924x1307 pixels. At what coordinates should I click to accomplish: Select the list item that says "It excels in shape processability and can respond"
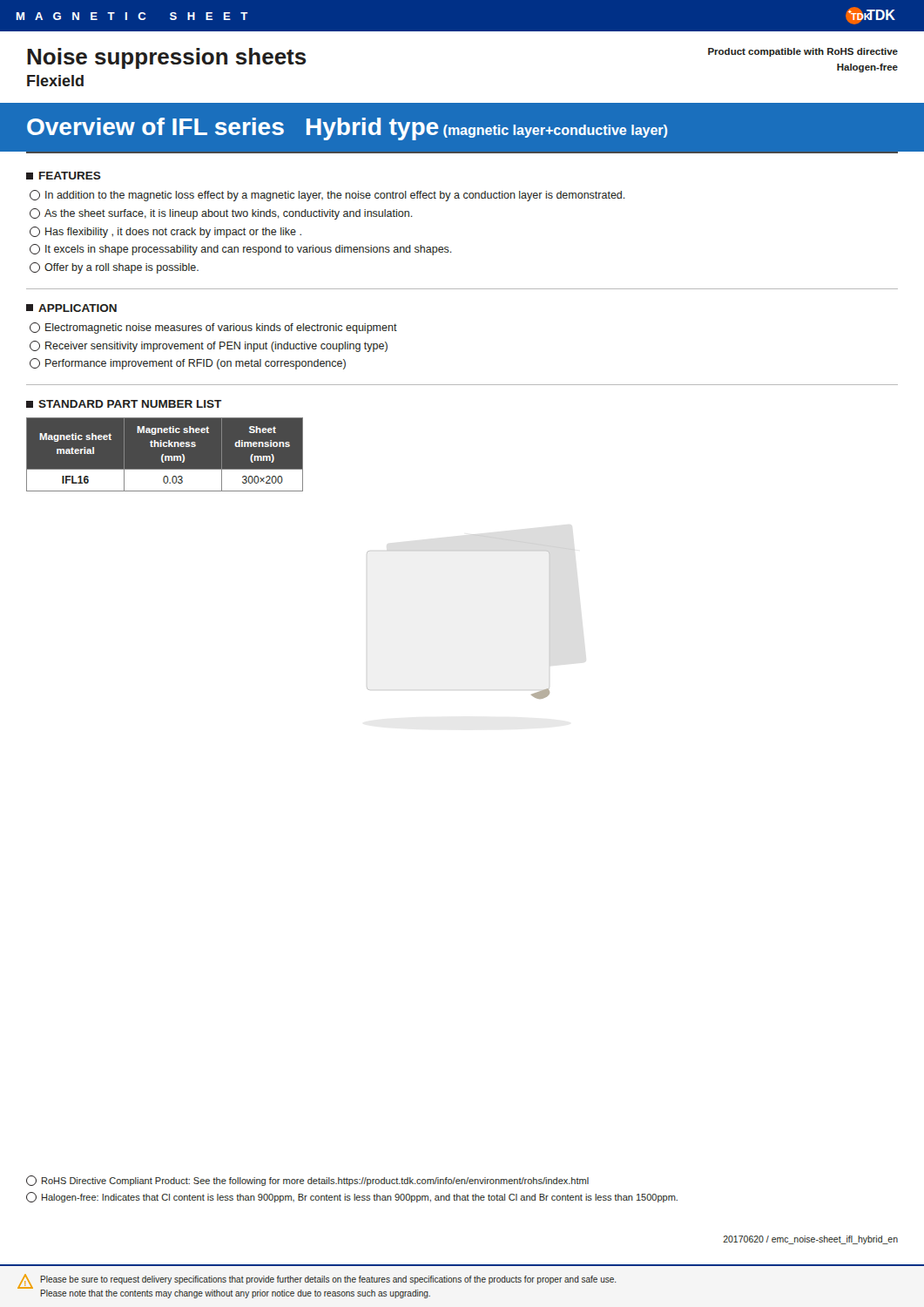[241, 250]
